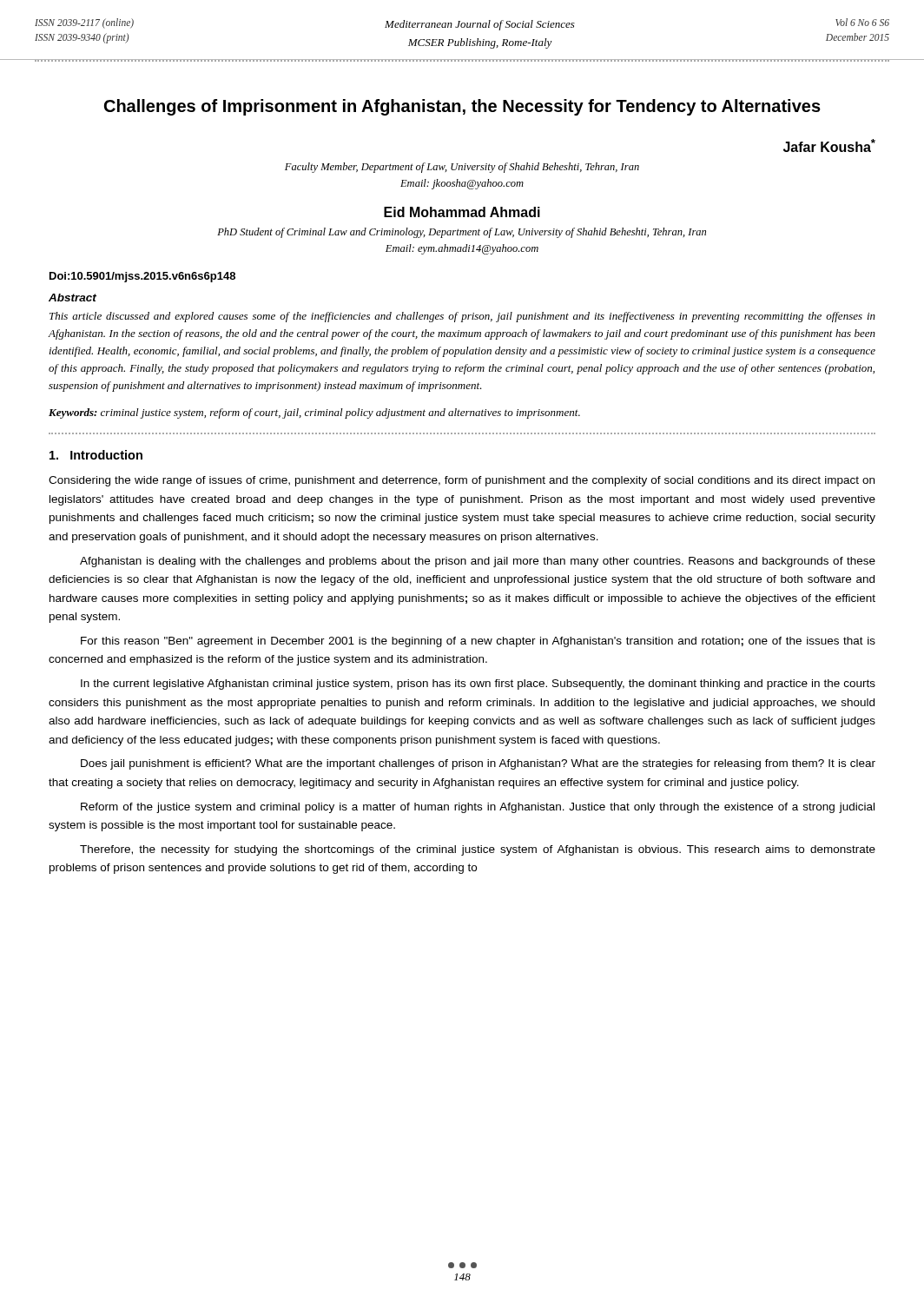The width and height of the screenshot is (924, 1303).
Task: Find the text block that says "Considering the wide range of issues of crime,"
Action: tap(462, 508)
